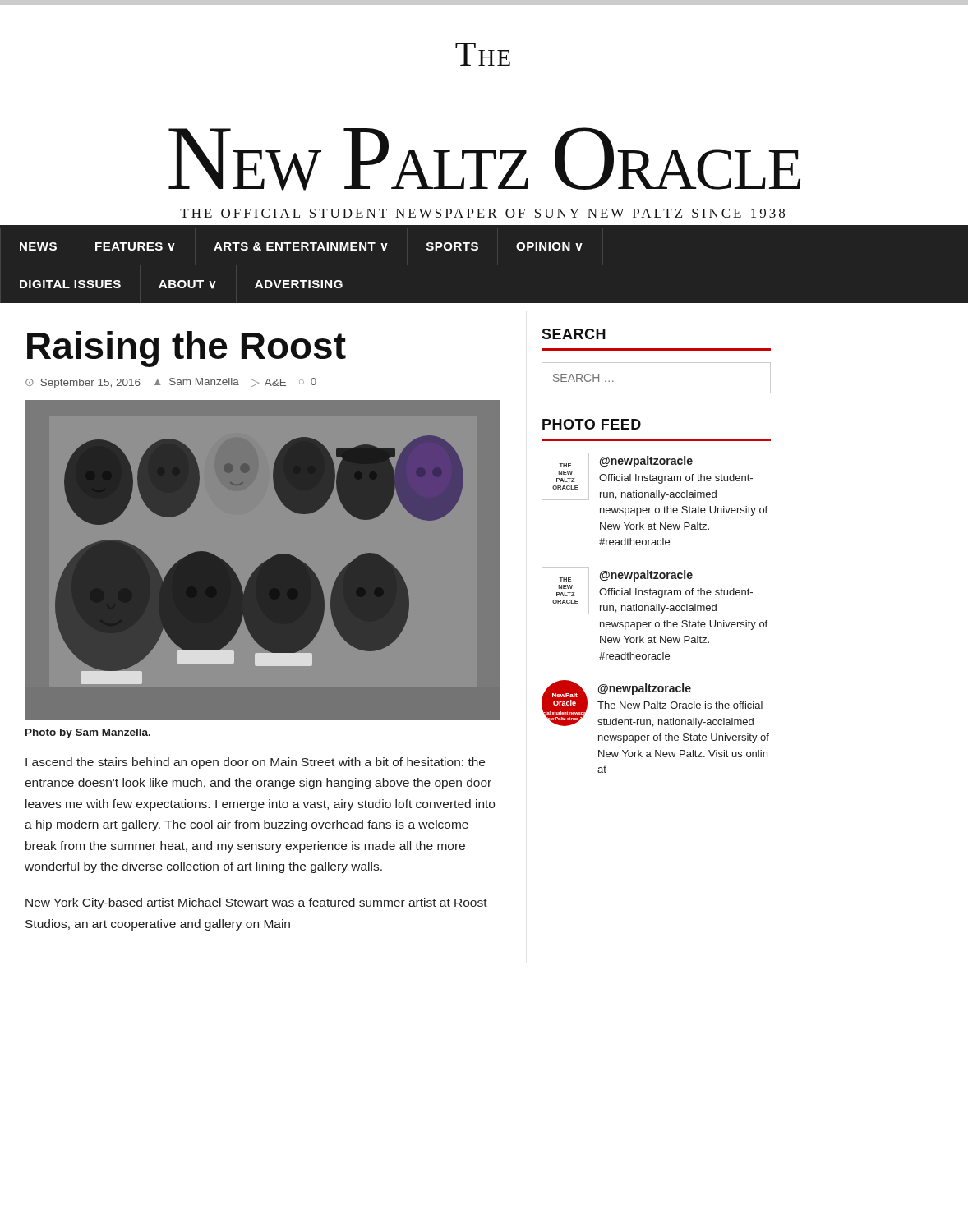This screenshot has width=968, height=1232.
Task: Click on the text block with the text "I ascend the stairs behind an open"
Action: tap(263, 843)
